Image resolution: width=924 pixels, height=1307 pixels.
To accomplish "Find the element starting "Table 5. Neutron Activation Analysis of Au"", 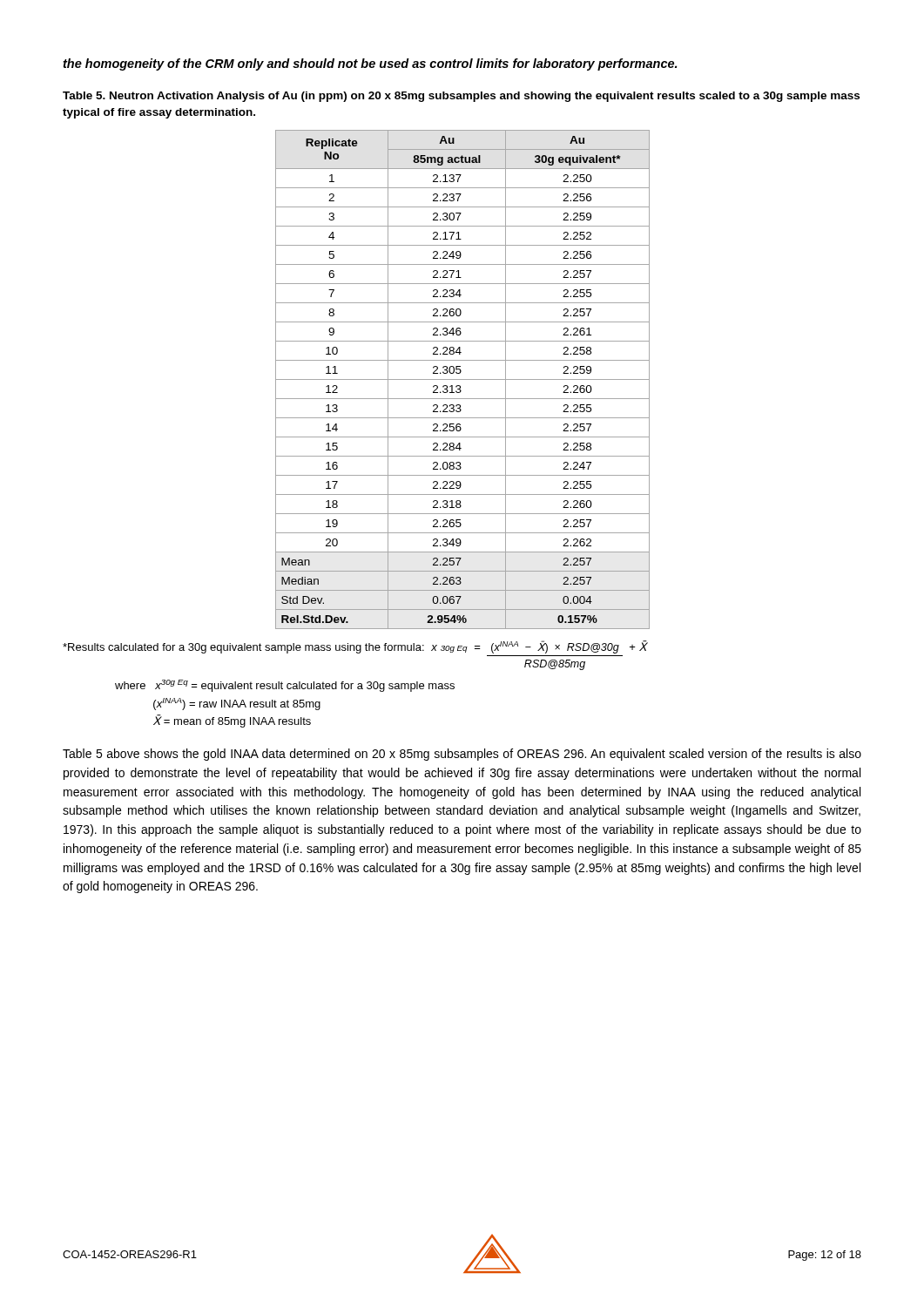I will (462, 104).
